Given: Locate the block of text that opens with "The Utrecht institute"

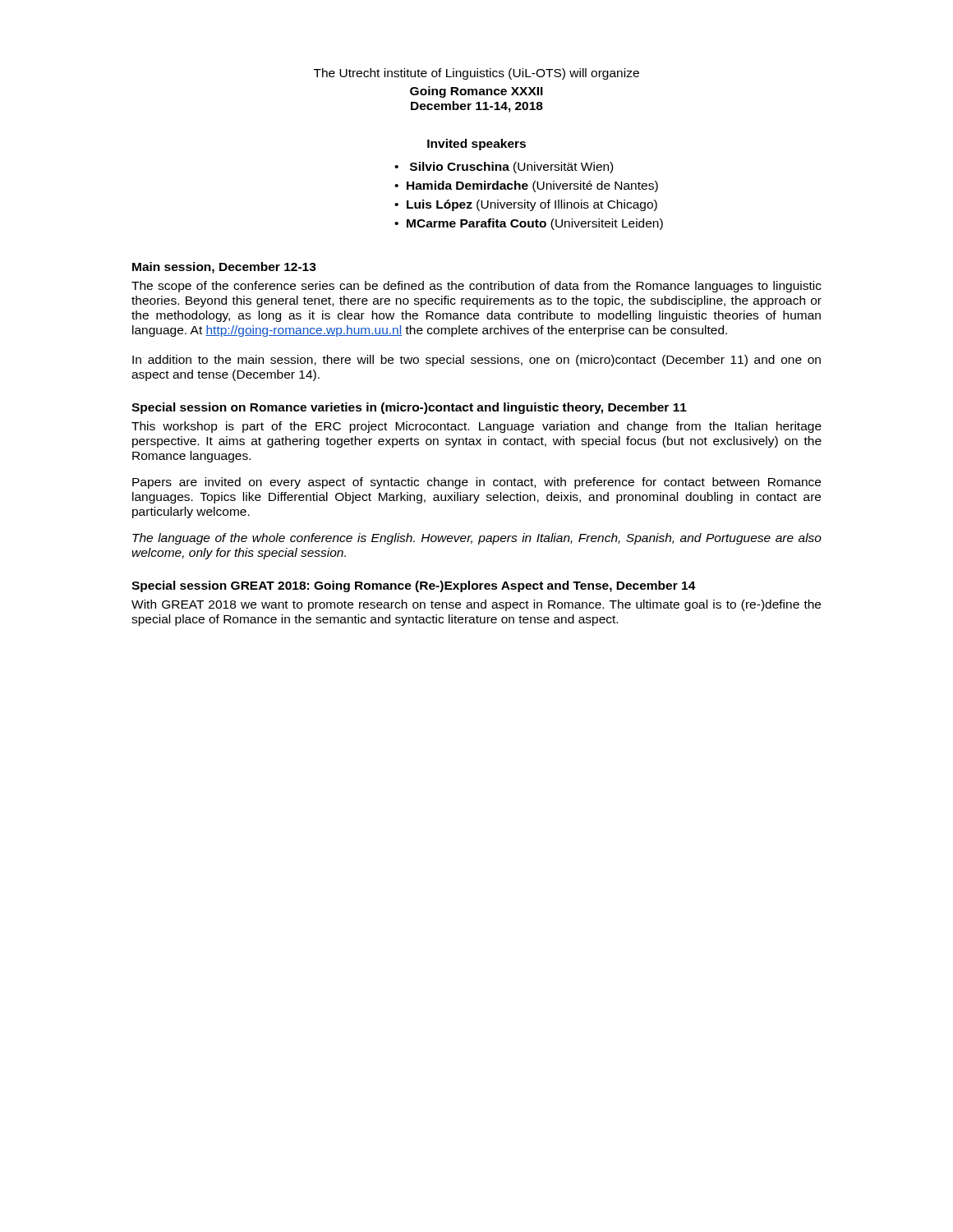Looking at the screenshot, I should coord(476,73).
